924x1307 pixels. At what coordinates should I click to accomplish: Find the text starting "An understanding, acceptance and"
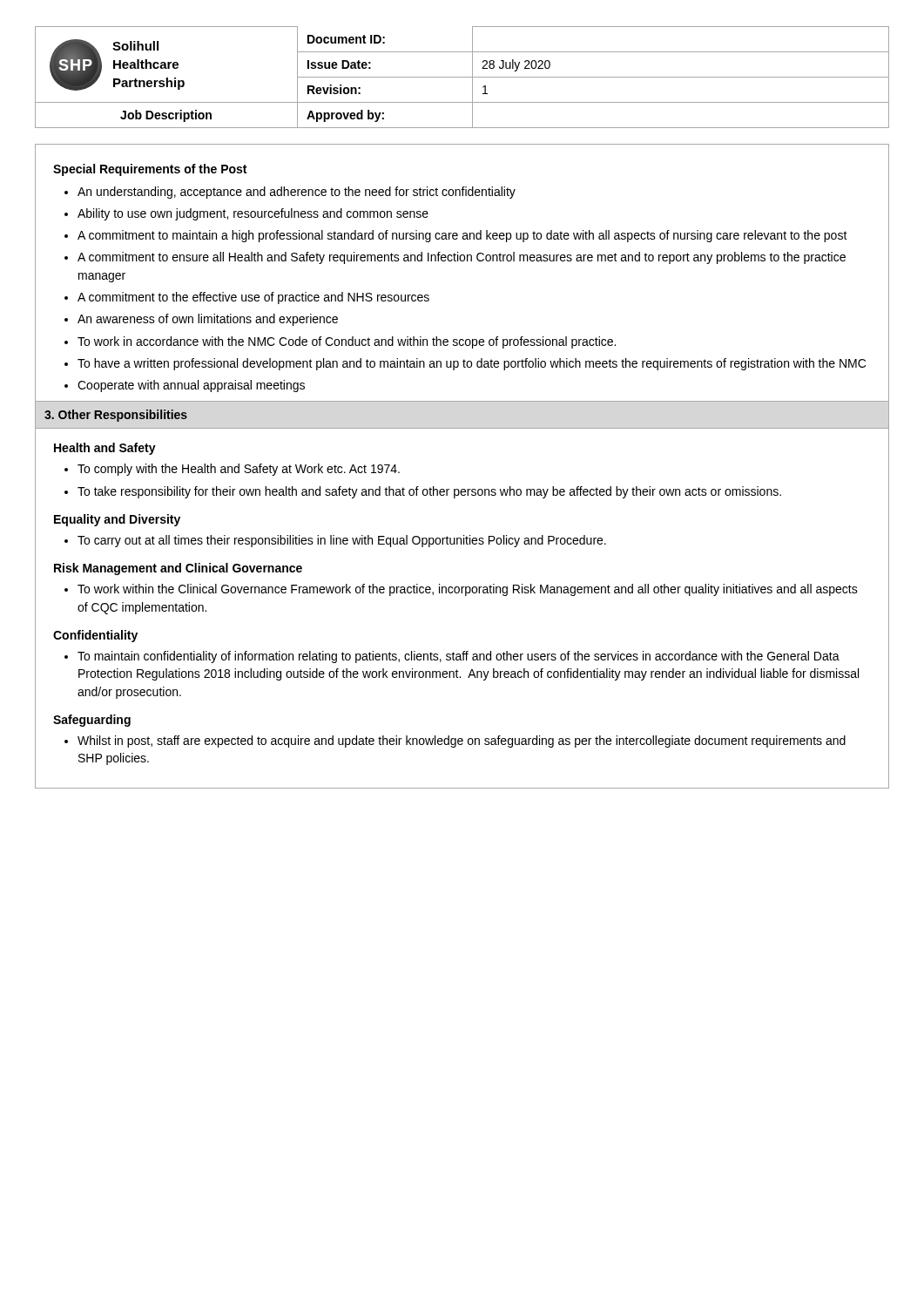point(296,191)
